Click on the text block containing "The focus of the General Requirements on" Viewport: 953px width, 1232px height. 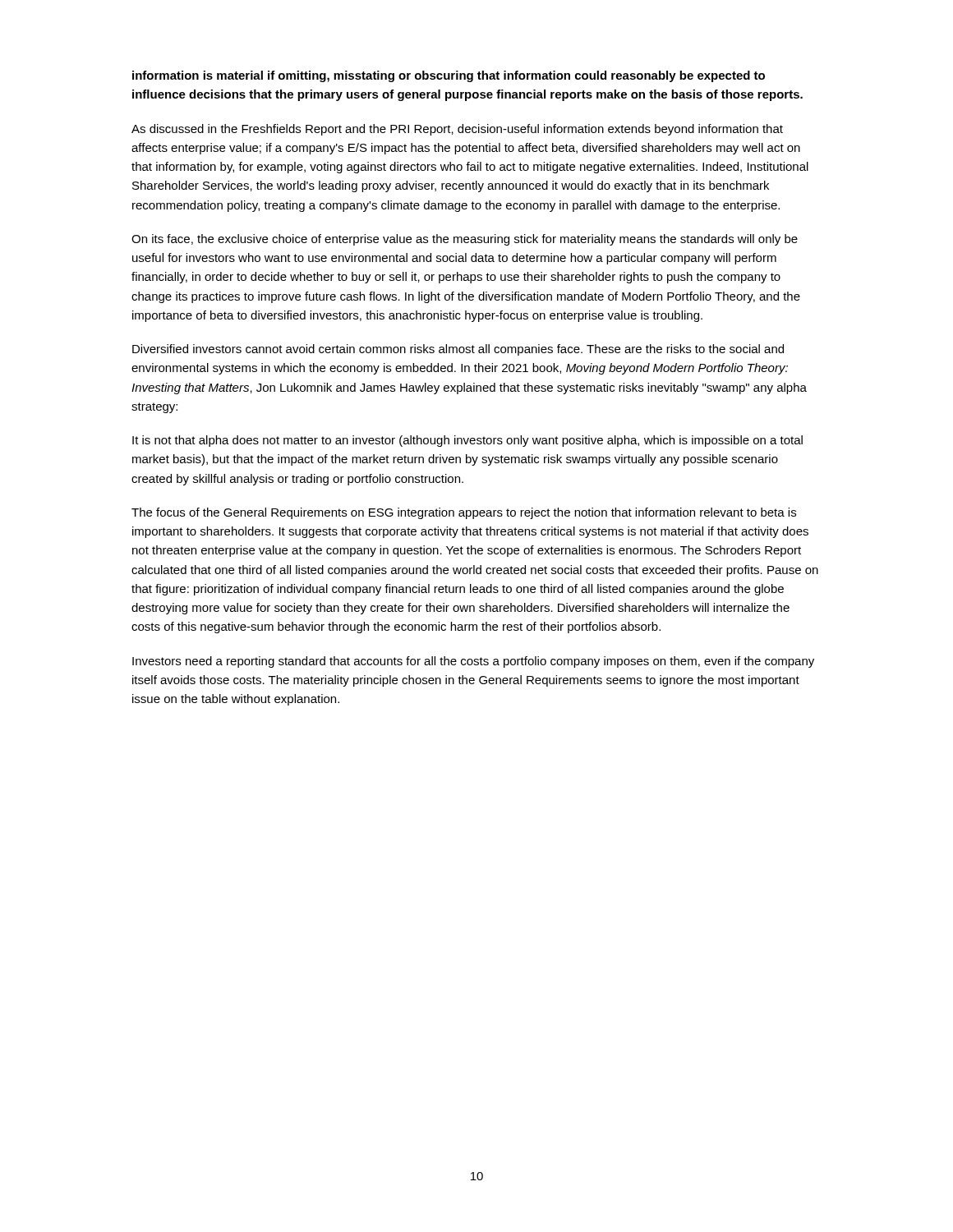pos(475,569)
